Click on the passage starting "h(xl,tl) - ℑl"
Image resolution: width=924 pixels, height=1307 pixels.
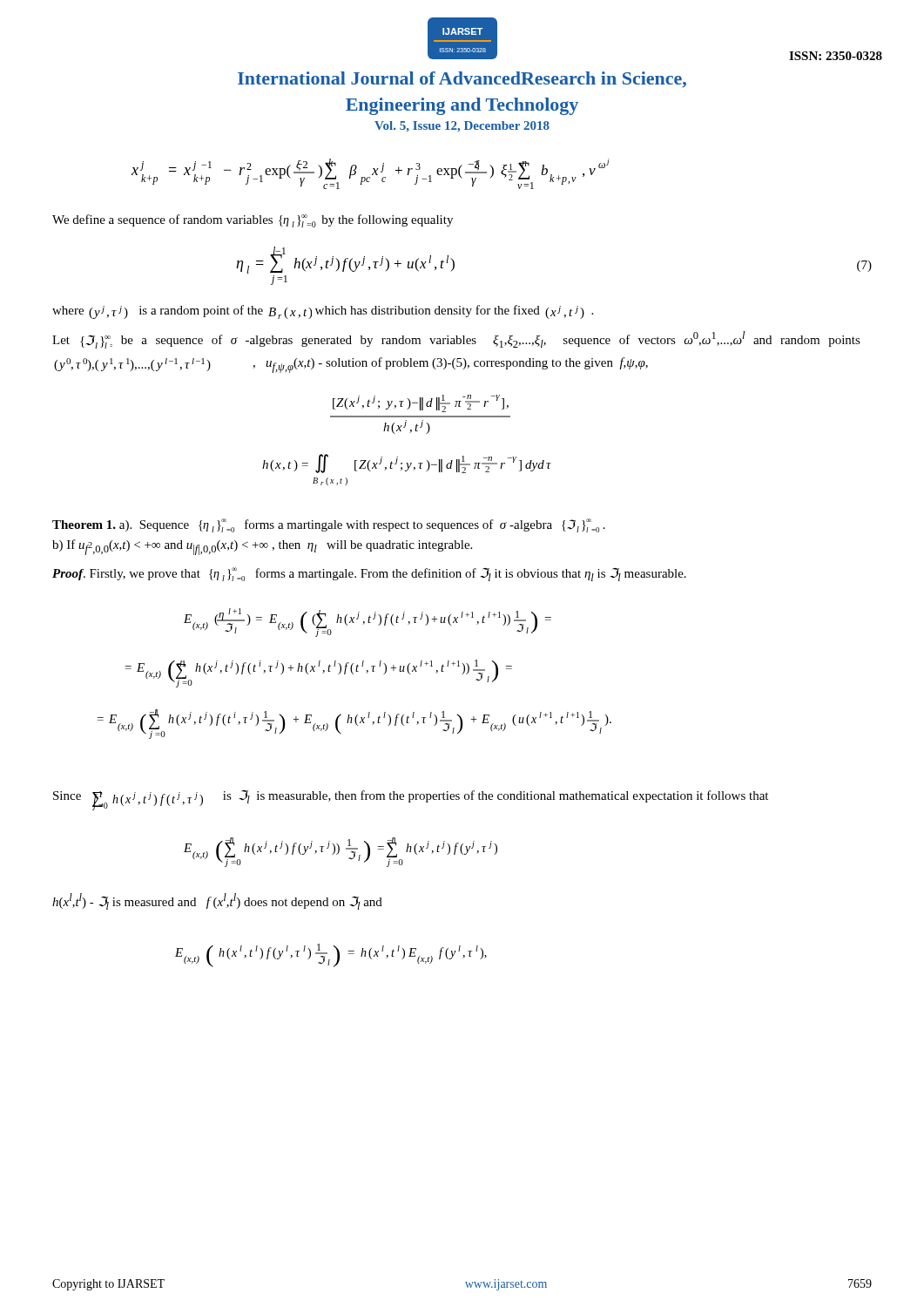[x=217, y=901]
